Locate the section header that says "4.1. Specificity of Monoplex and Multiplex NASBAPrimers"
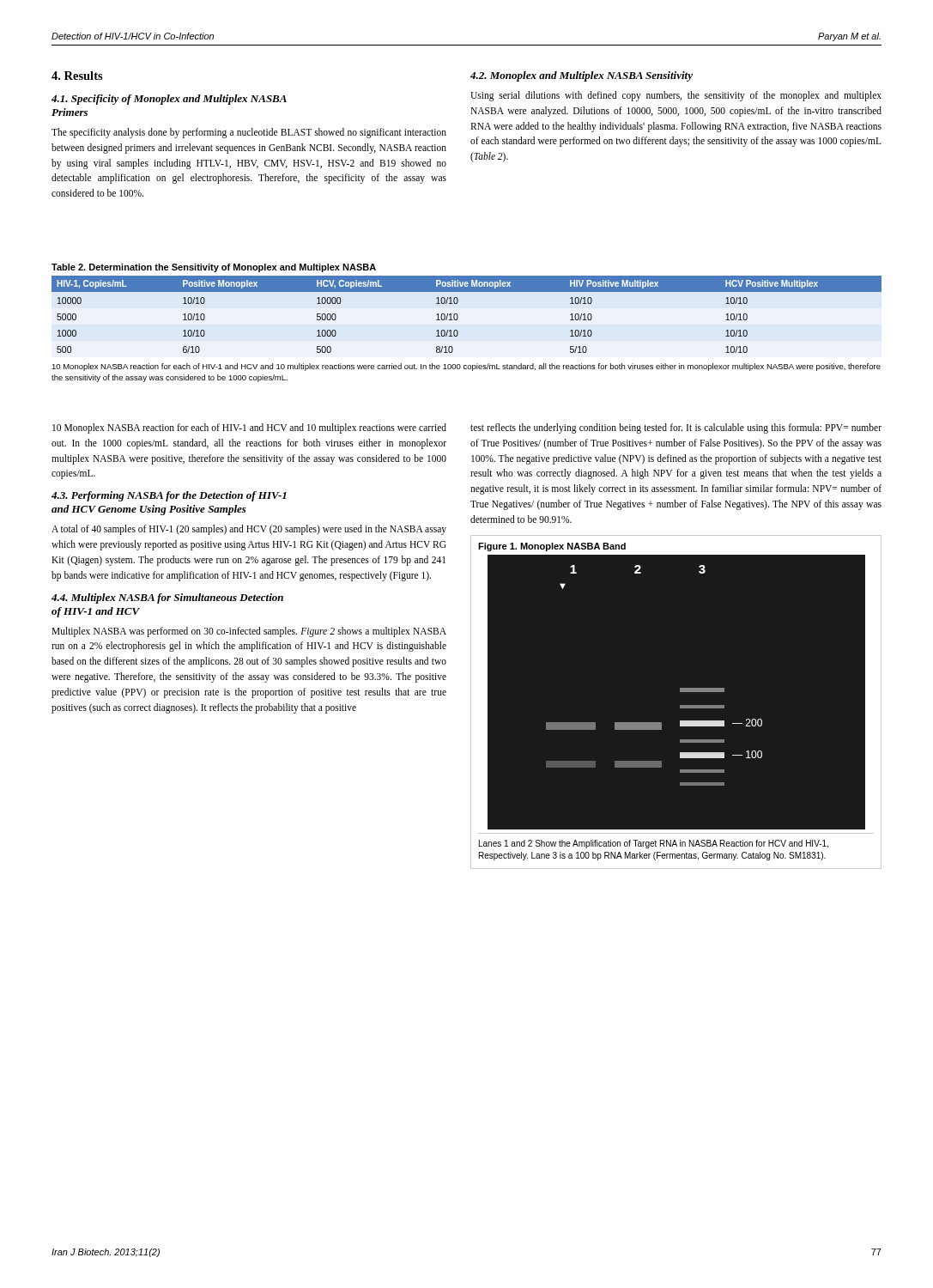 point(249,106)
